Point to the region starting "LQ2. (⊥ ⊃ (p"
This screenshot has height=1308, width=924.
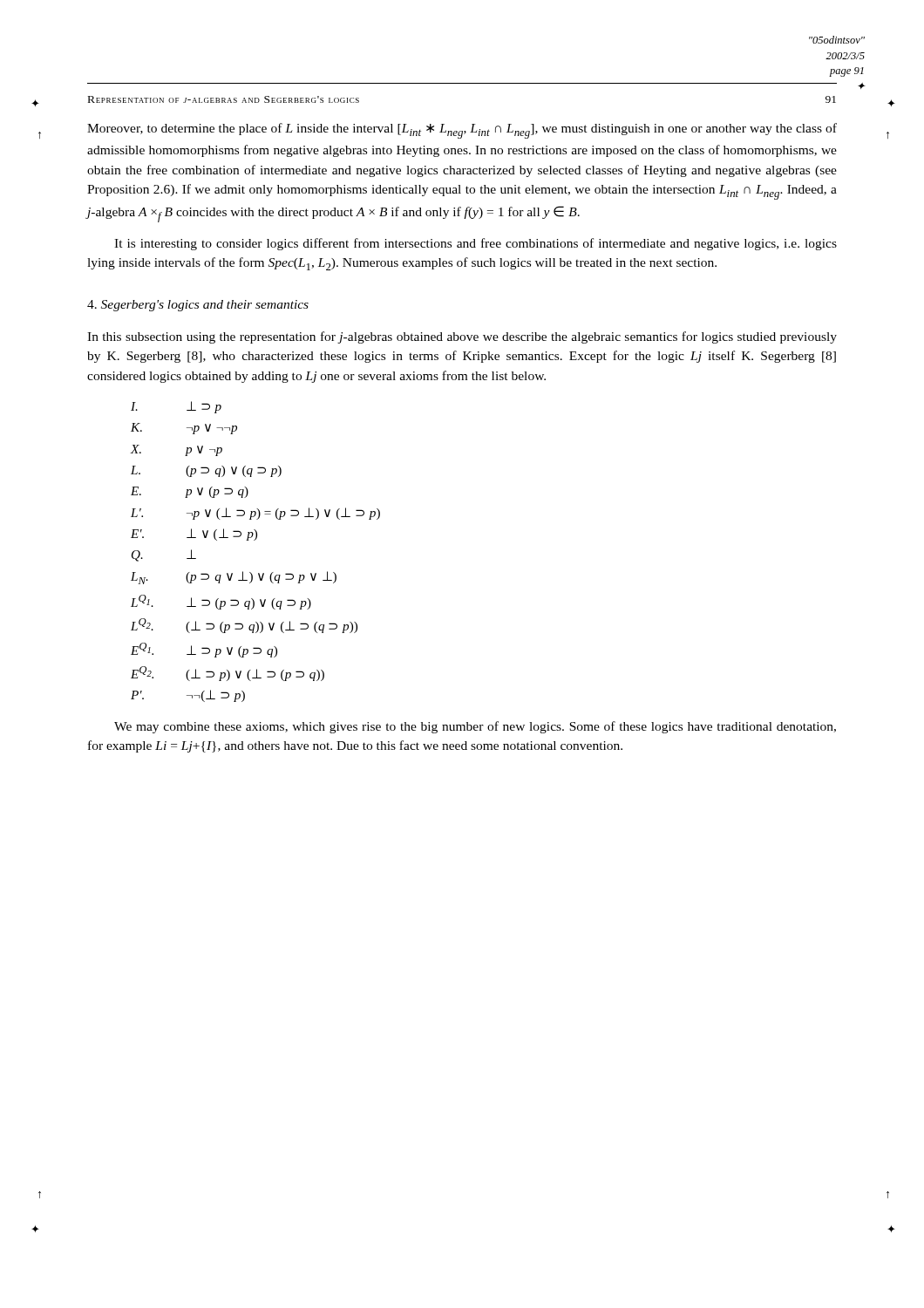tap(244, 625)
